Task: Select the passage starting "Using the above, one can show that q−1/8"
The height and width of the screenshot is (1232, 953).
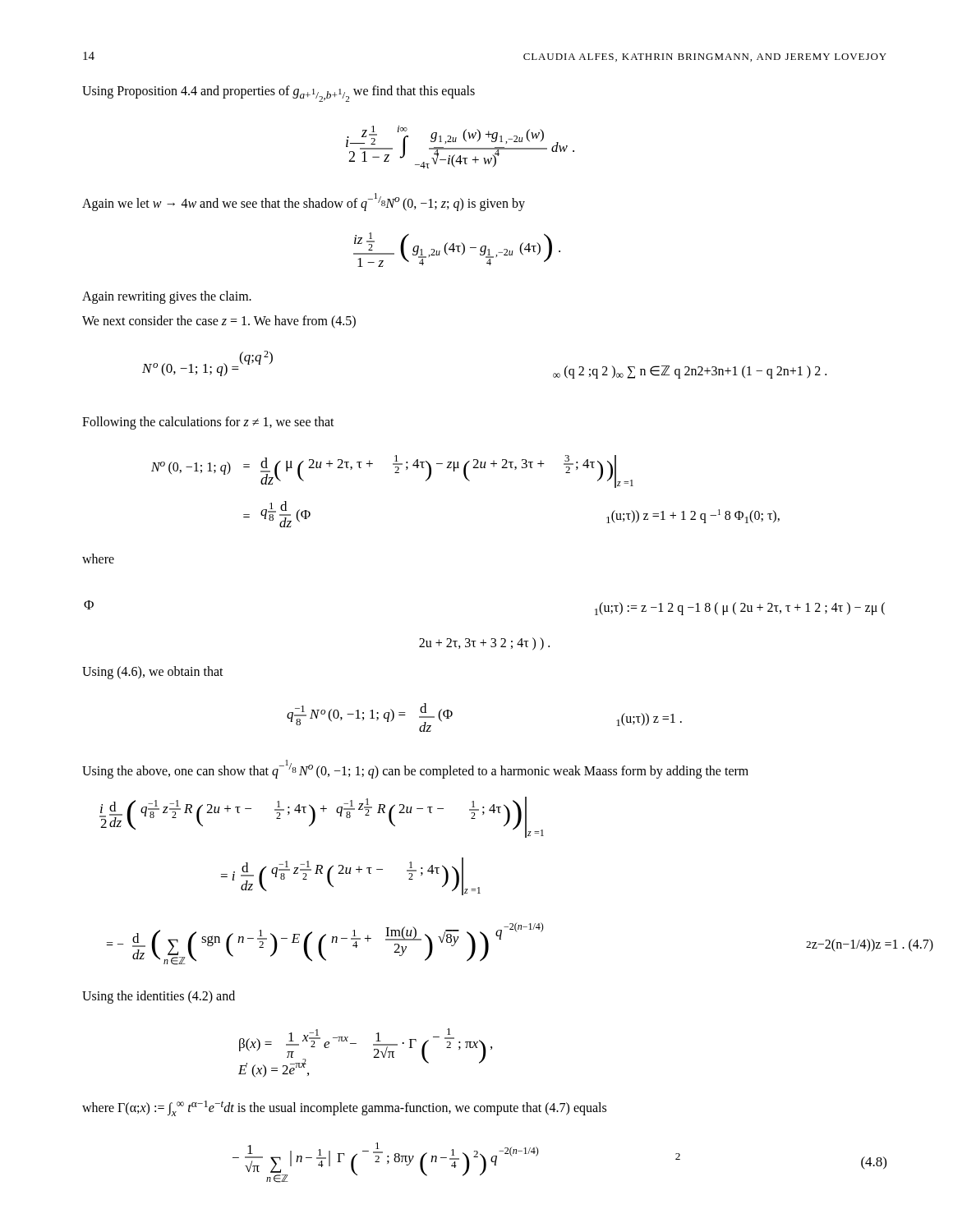Action: click(415, 768)
